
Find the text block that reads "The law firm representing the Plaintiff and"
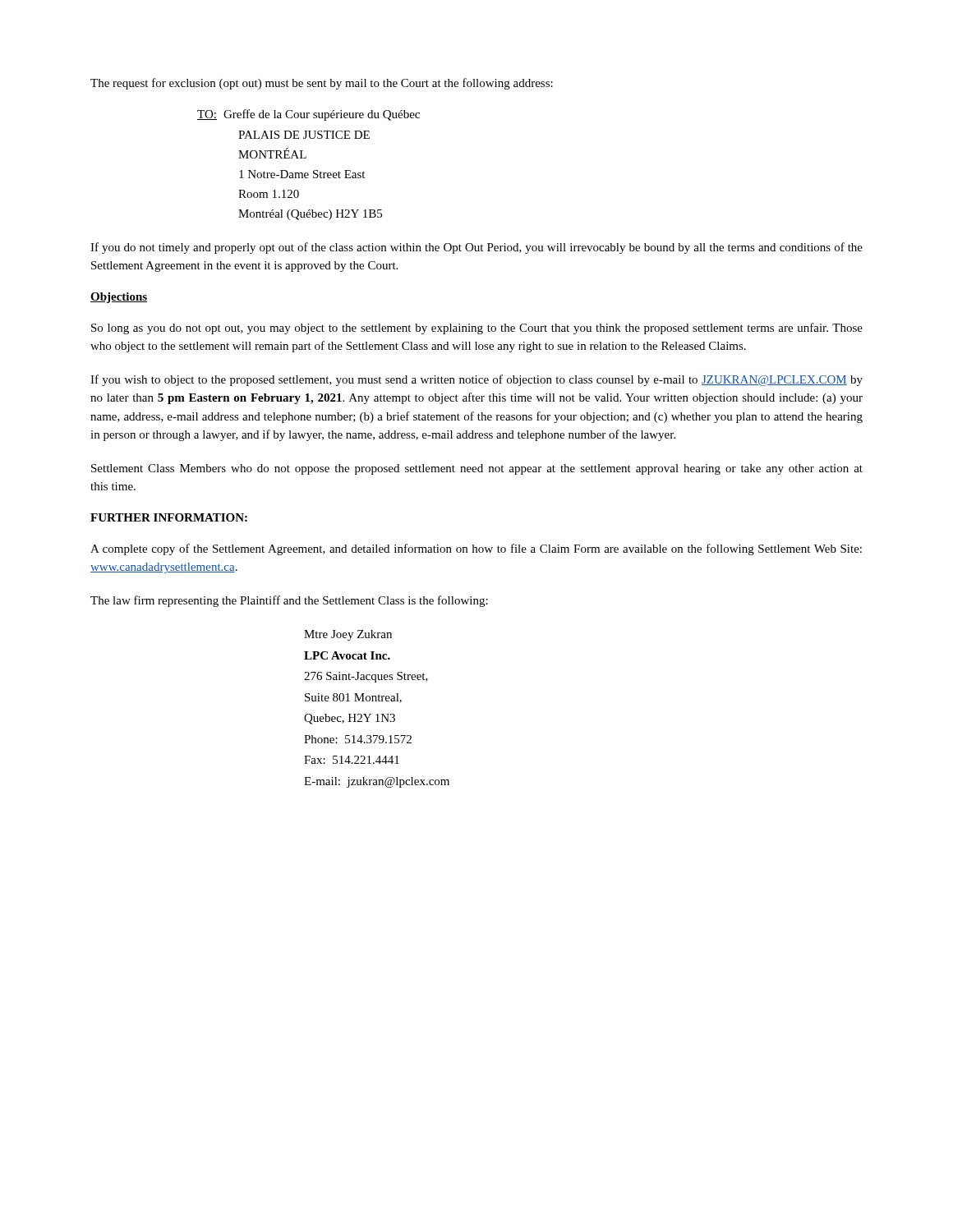[x=476, y=600]
